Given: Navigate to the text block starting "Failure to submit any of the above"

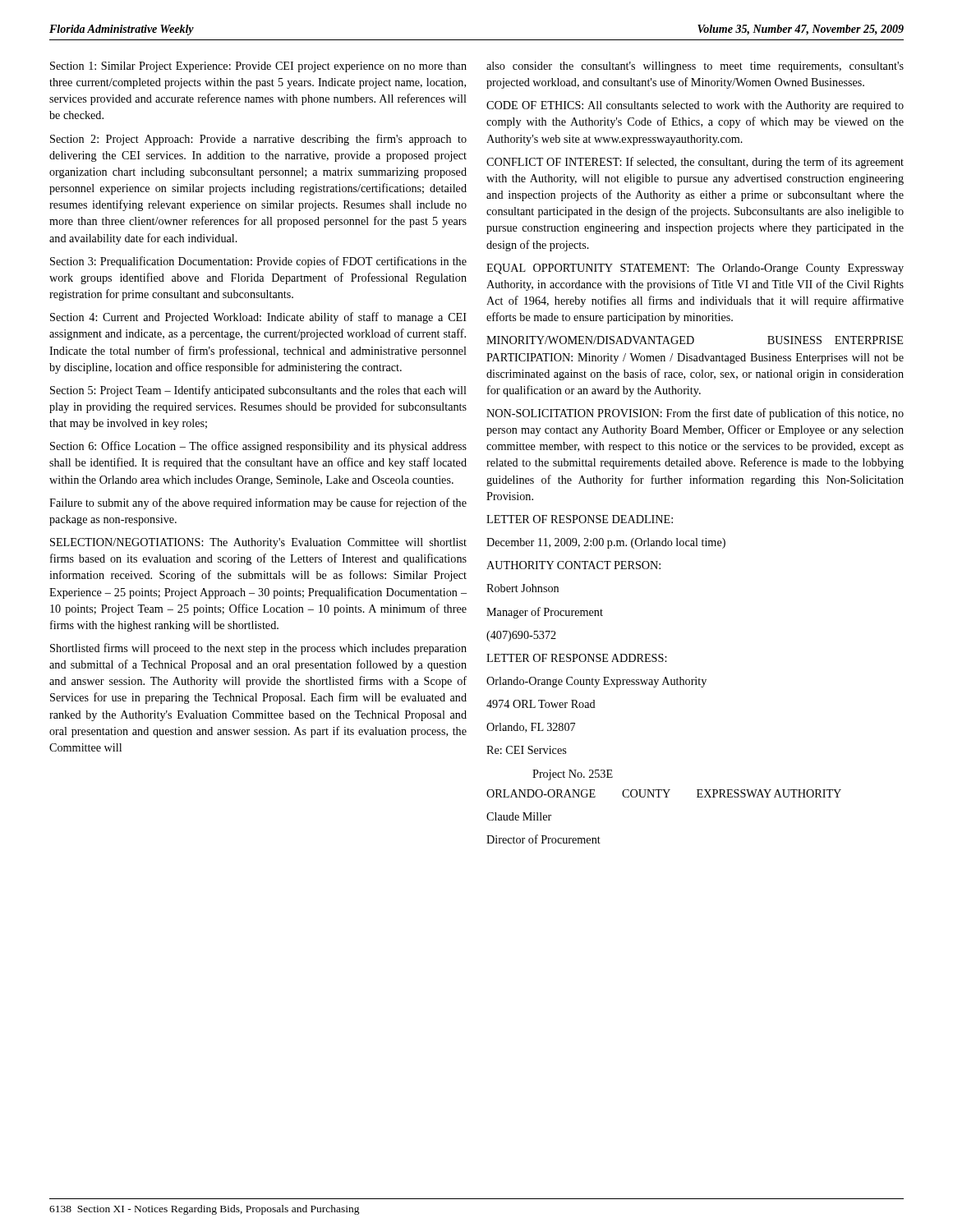Looking at the screenshot, I should (258, 511).
